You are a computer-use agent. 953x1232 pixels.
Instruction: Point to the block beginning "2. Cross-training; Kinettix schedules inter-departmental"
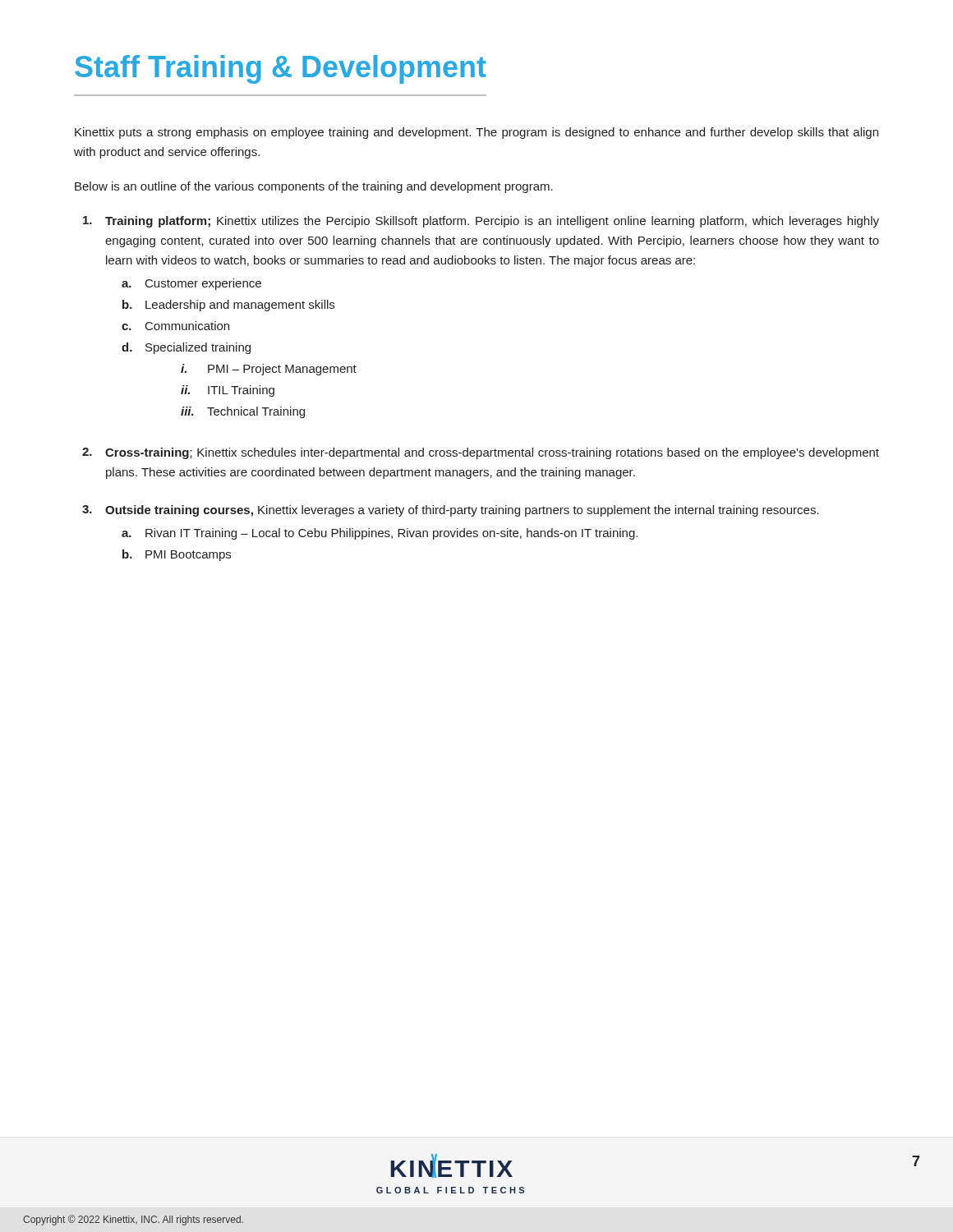point(481,463)
